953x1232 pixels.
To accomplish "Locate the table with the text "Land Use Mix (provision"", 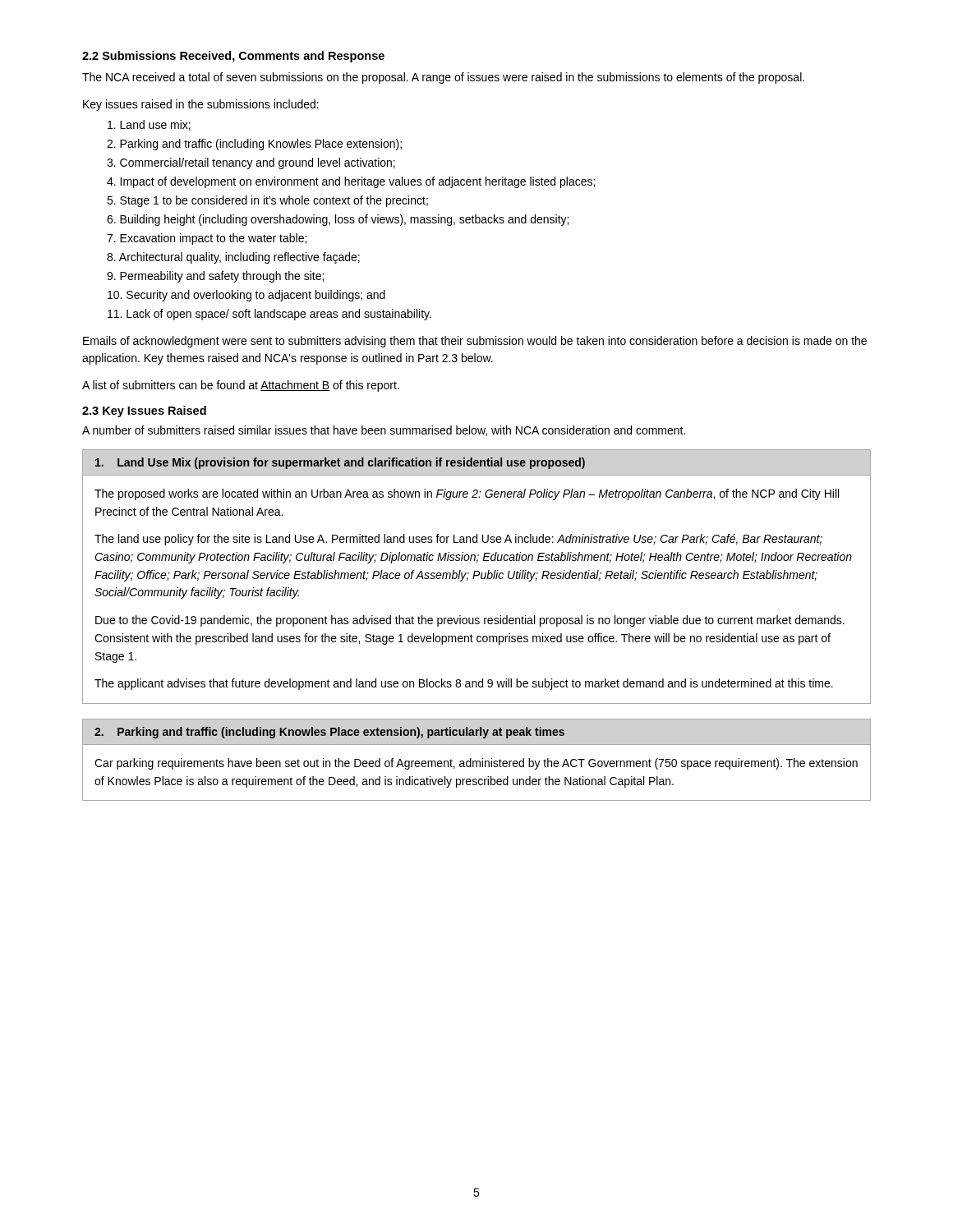I will 476,577.
